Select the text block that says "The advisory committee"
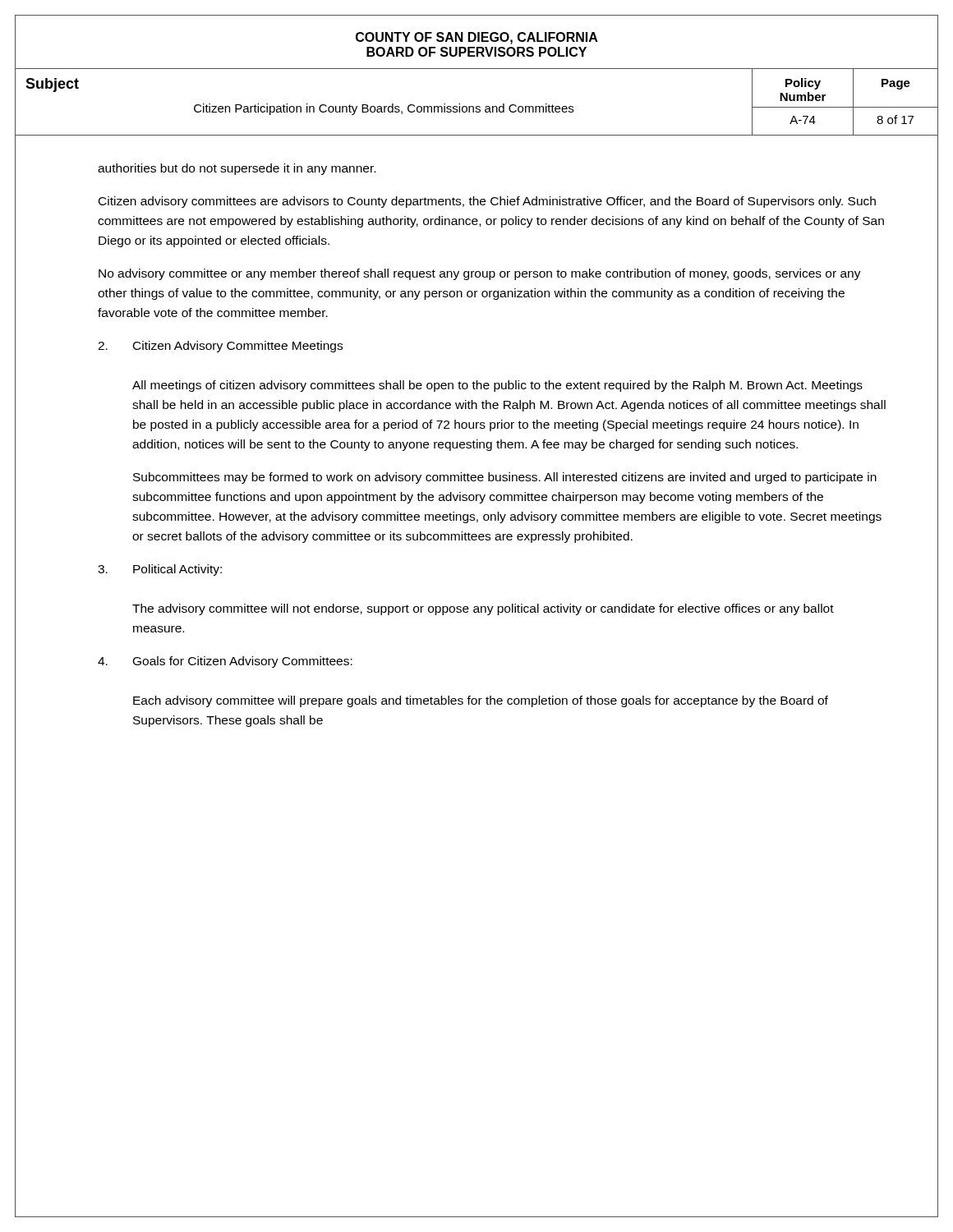The width and height of the screenshot is (953, 1232). point(510,619)
